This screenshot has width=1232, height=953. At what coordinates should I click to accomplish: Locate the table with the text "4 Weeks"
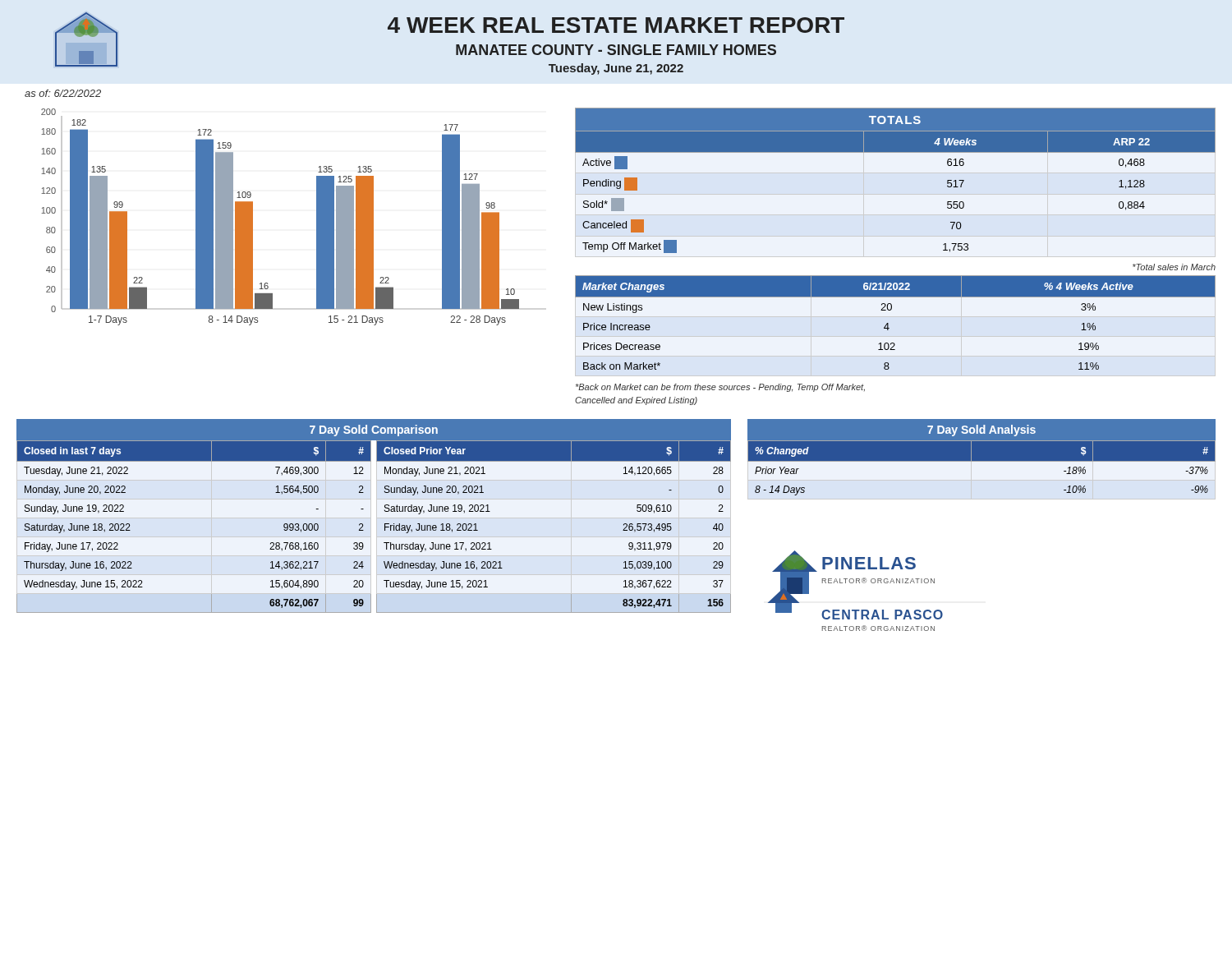click(895, 257)
